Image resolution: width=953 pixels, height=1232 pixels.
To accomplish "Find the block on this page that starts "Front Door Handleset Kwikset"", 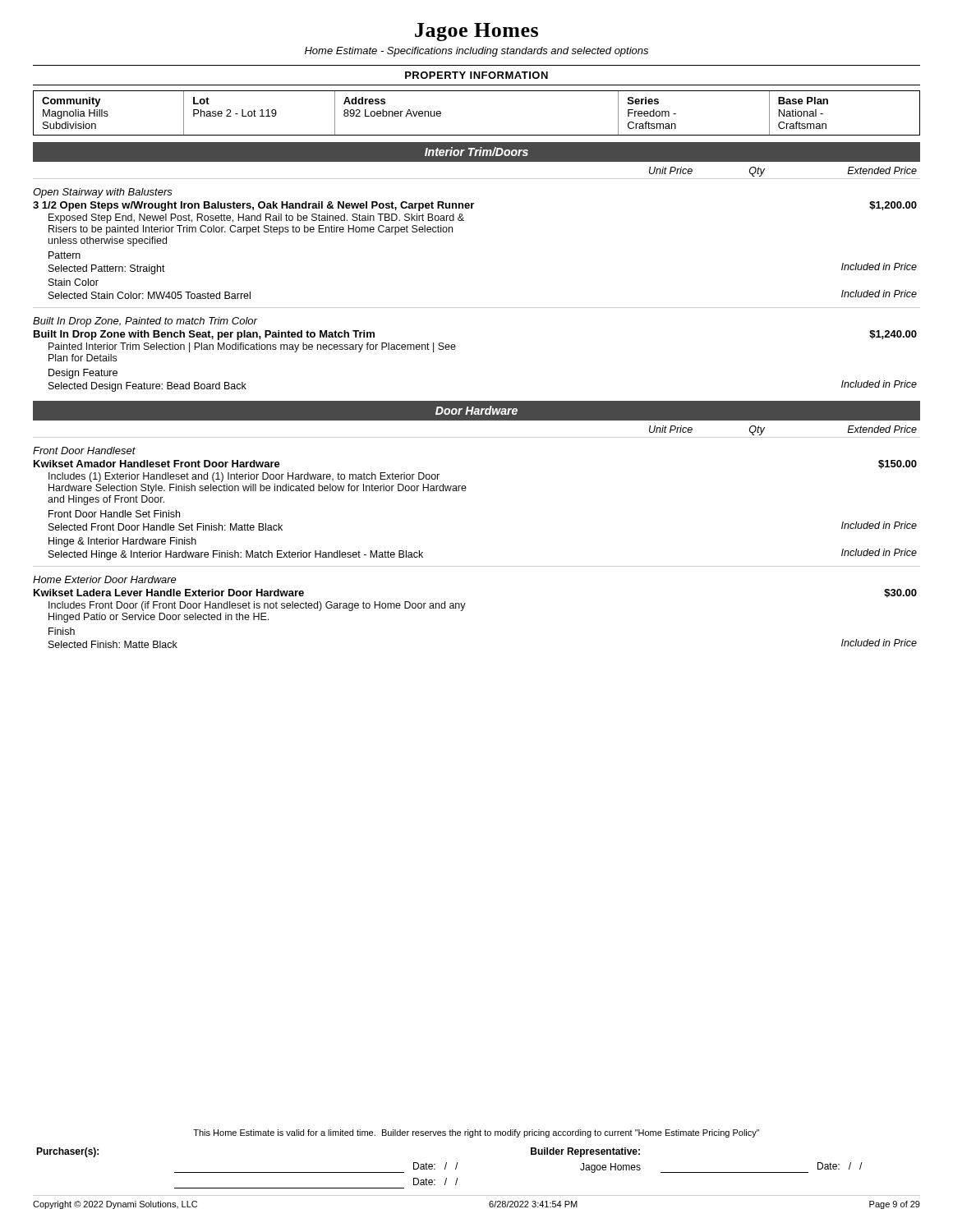I will point(84,451).
